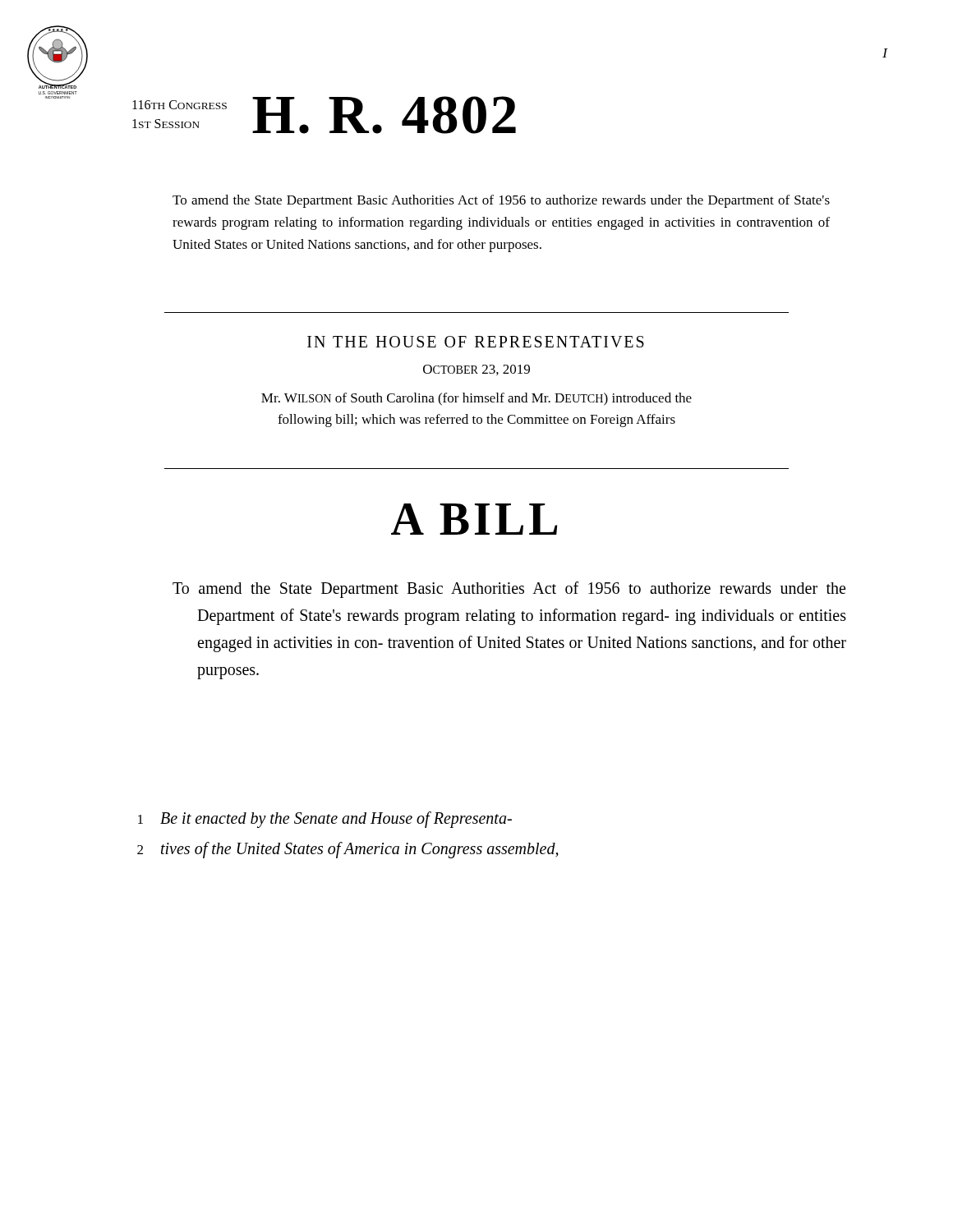Image resolution: width=953 pixels, height=1232 pixels.
Task: Locate the region starting "Mr. WILSON of South Carolina"
Action: (x=476, y=408)
